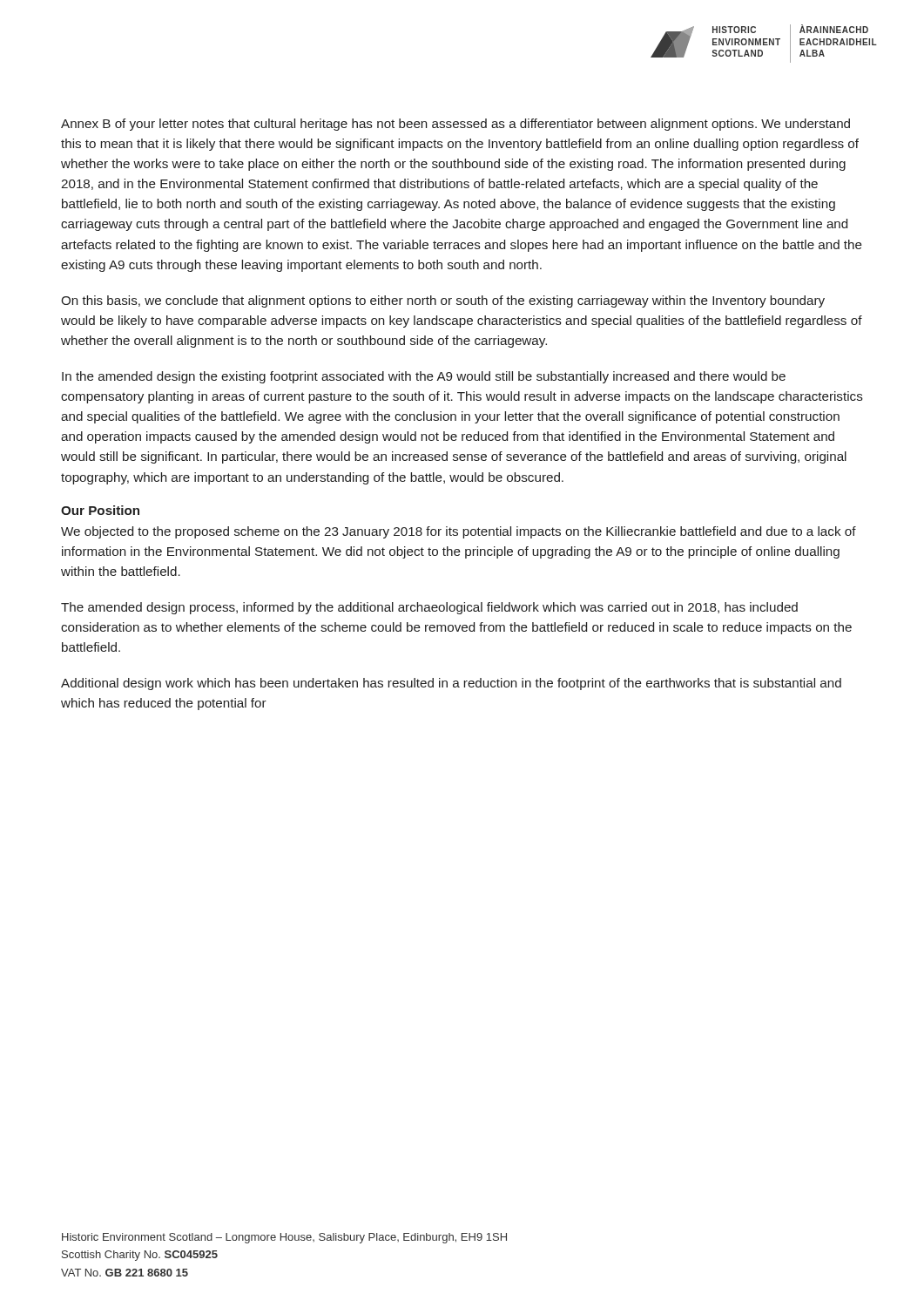Click on the text block starting "We objected to the proposed scheme"
924x1307 pixels.
click(x=458, y=551)
